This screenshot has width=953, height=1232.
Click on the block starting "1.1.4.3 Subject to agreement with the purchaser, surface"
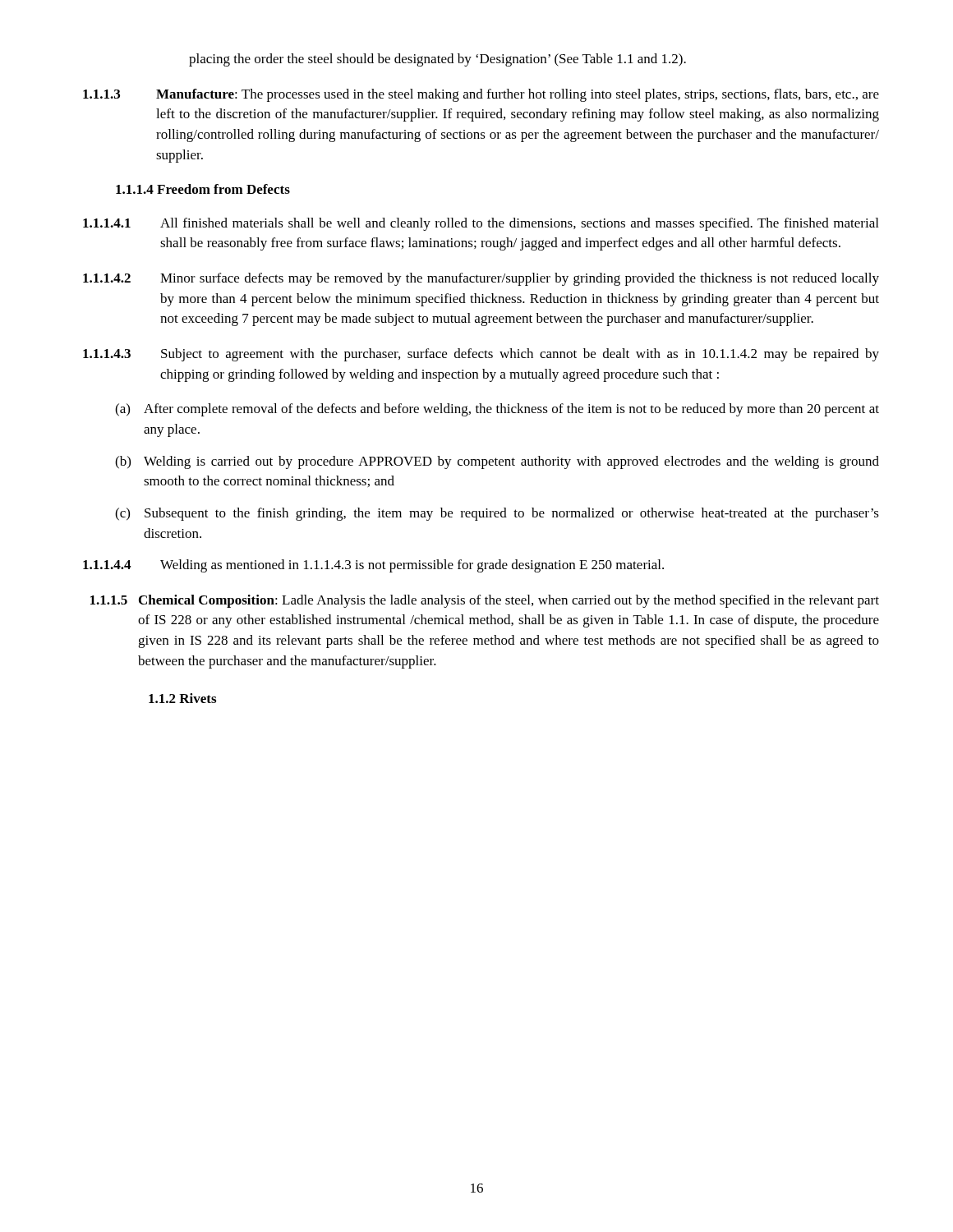tap(481, 364)
